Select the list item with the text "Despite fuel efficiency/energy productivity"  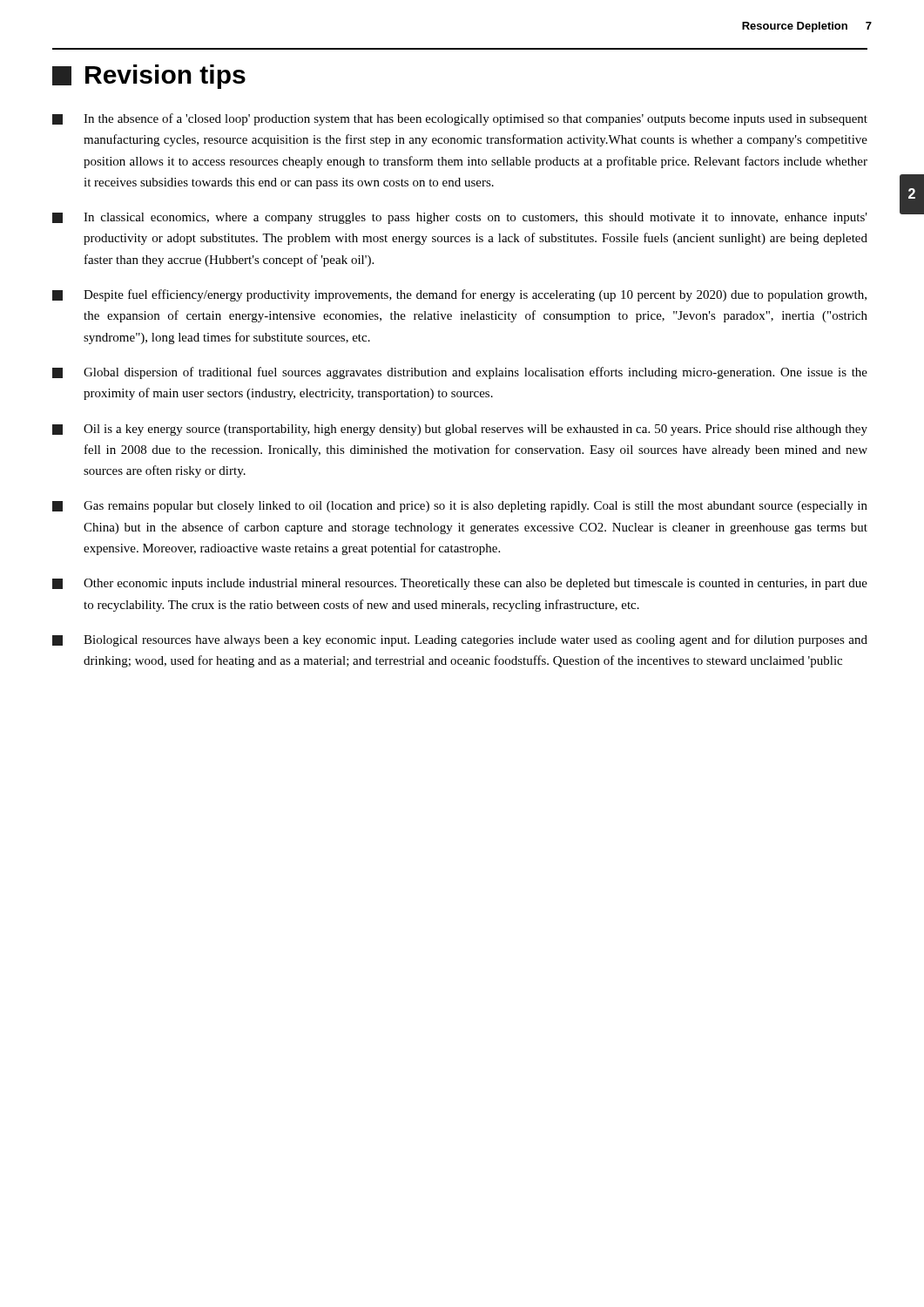point(460,316)
